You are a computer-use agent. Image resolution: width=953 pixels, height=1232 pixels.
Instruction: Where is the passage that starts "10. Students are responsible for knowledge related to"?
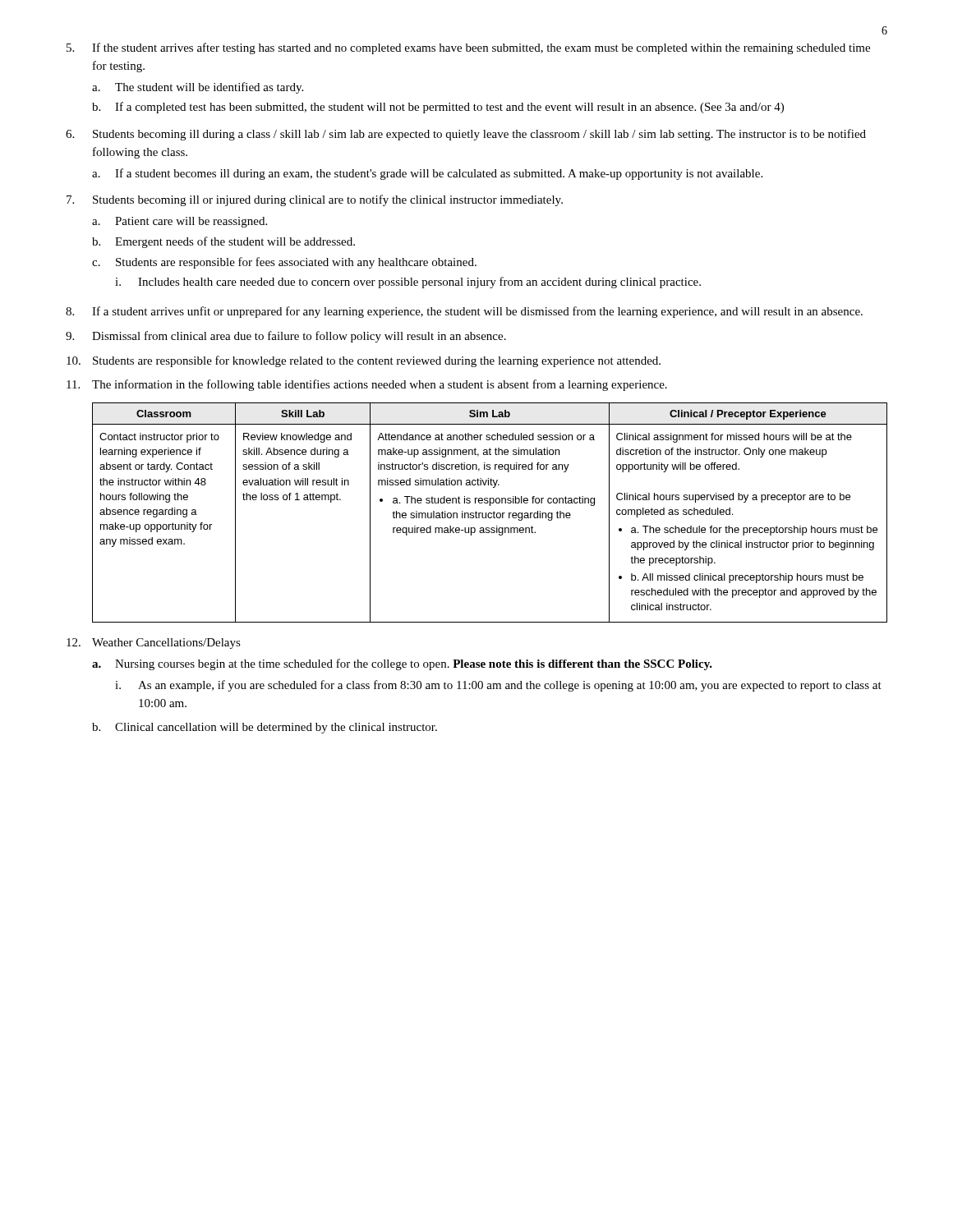click(x=476, y=361)
